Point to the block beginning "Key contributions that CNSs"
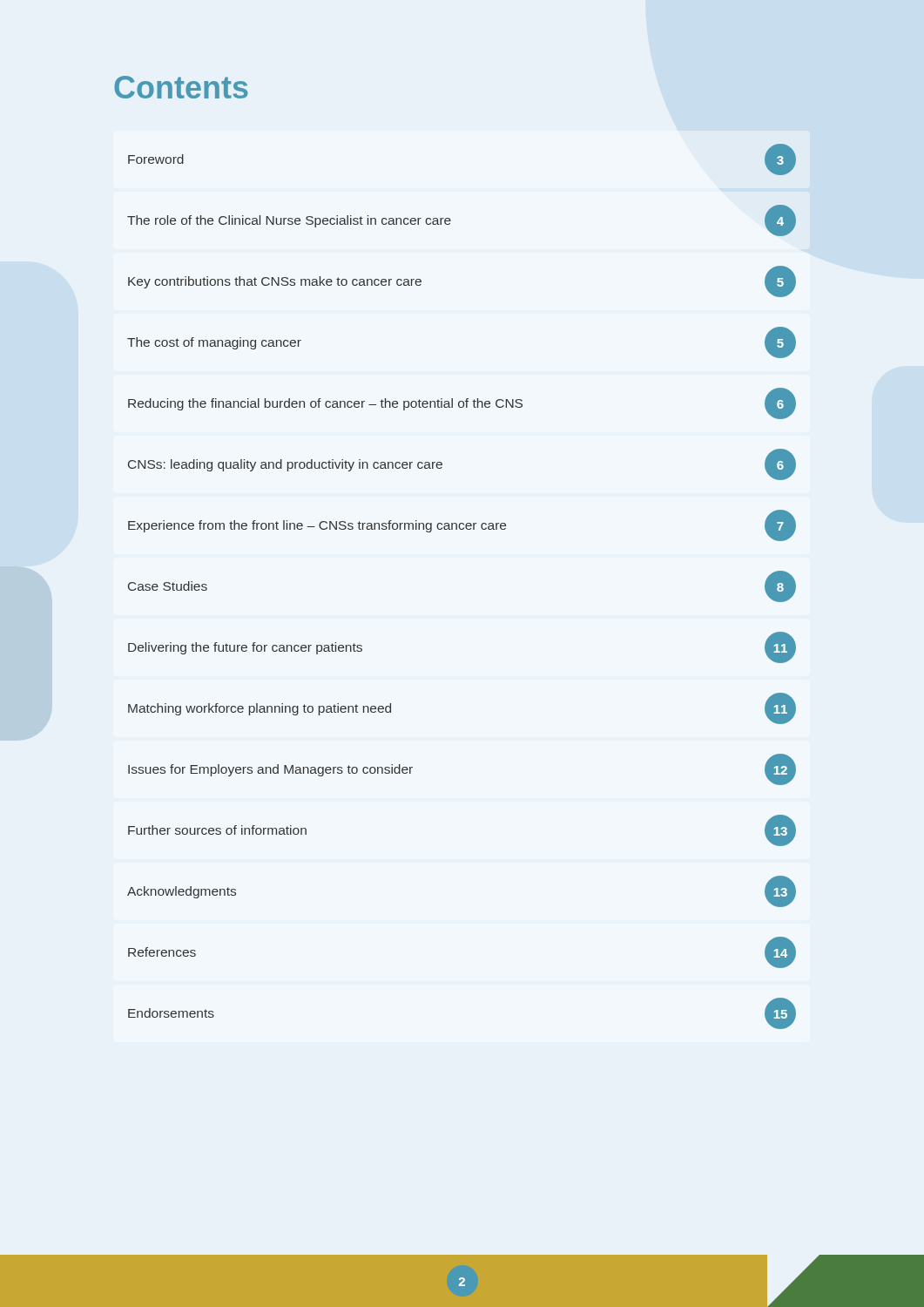The image size is (924, 1307). (276, 281)
